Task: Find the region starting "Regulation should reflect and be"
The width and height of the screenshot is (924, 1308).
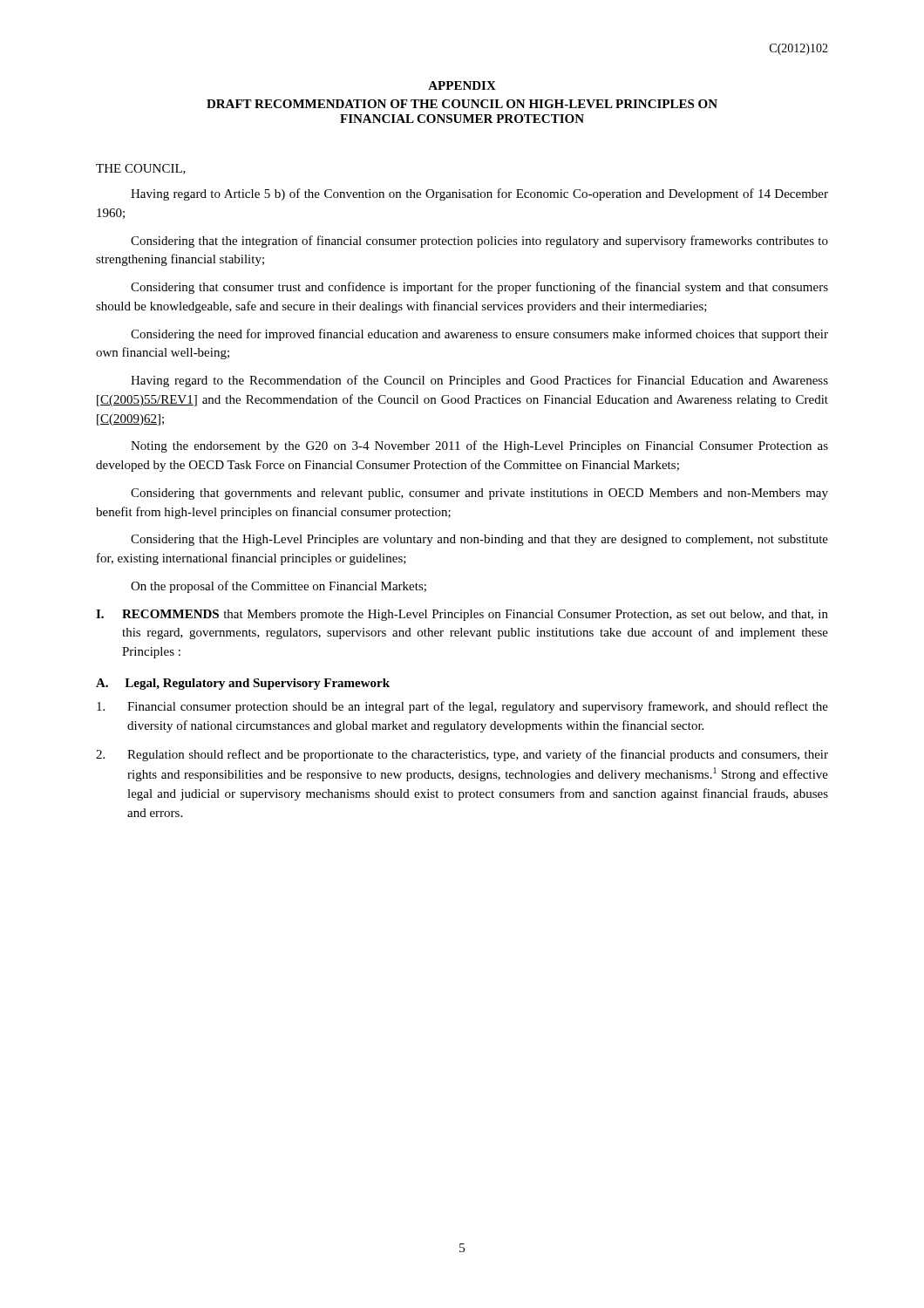Action: (x=462, y=784)
